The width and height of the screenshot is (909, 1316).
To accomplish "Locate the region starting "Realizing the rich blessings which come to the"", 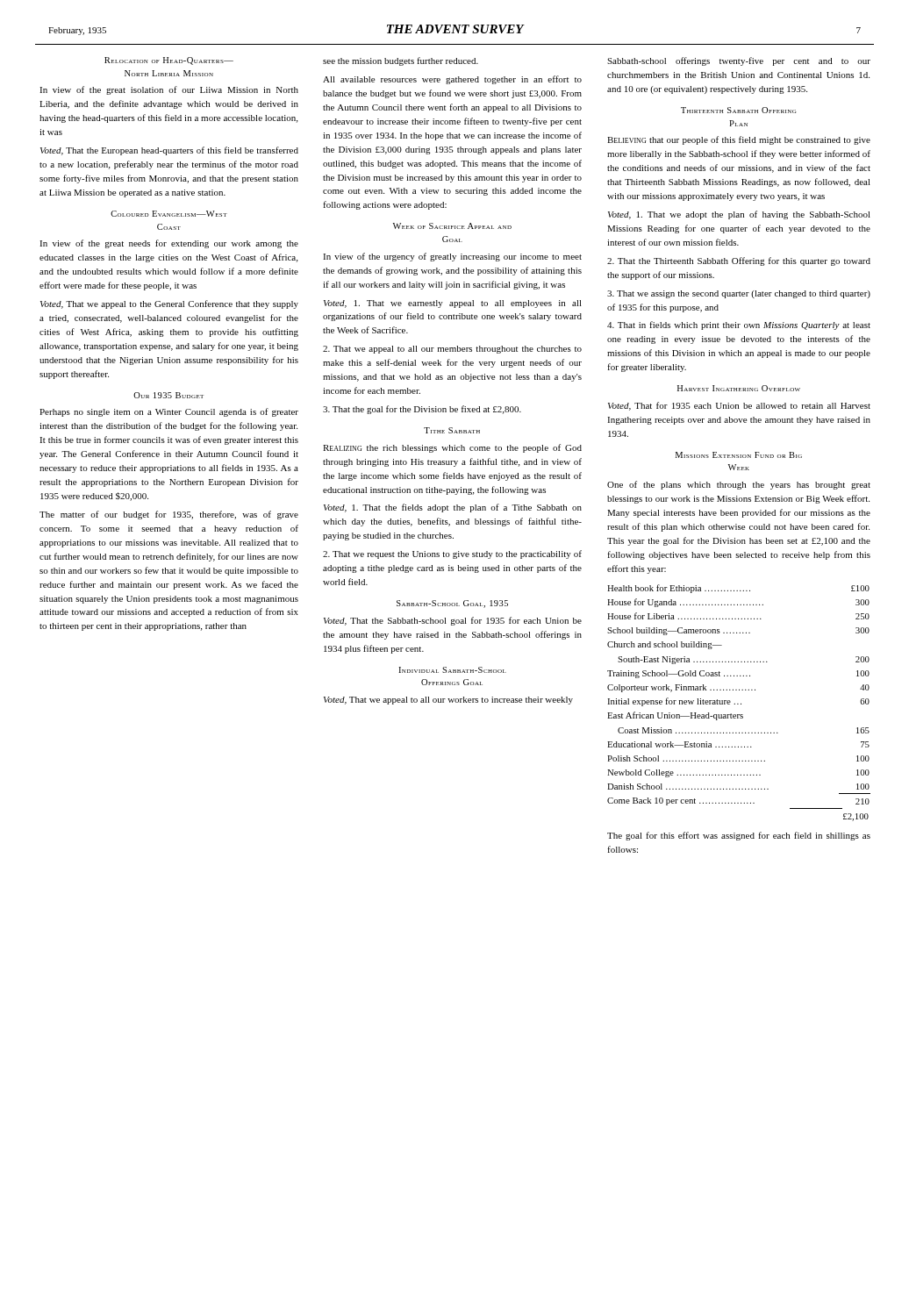I will coord(452,468).
